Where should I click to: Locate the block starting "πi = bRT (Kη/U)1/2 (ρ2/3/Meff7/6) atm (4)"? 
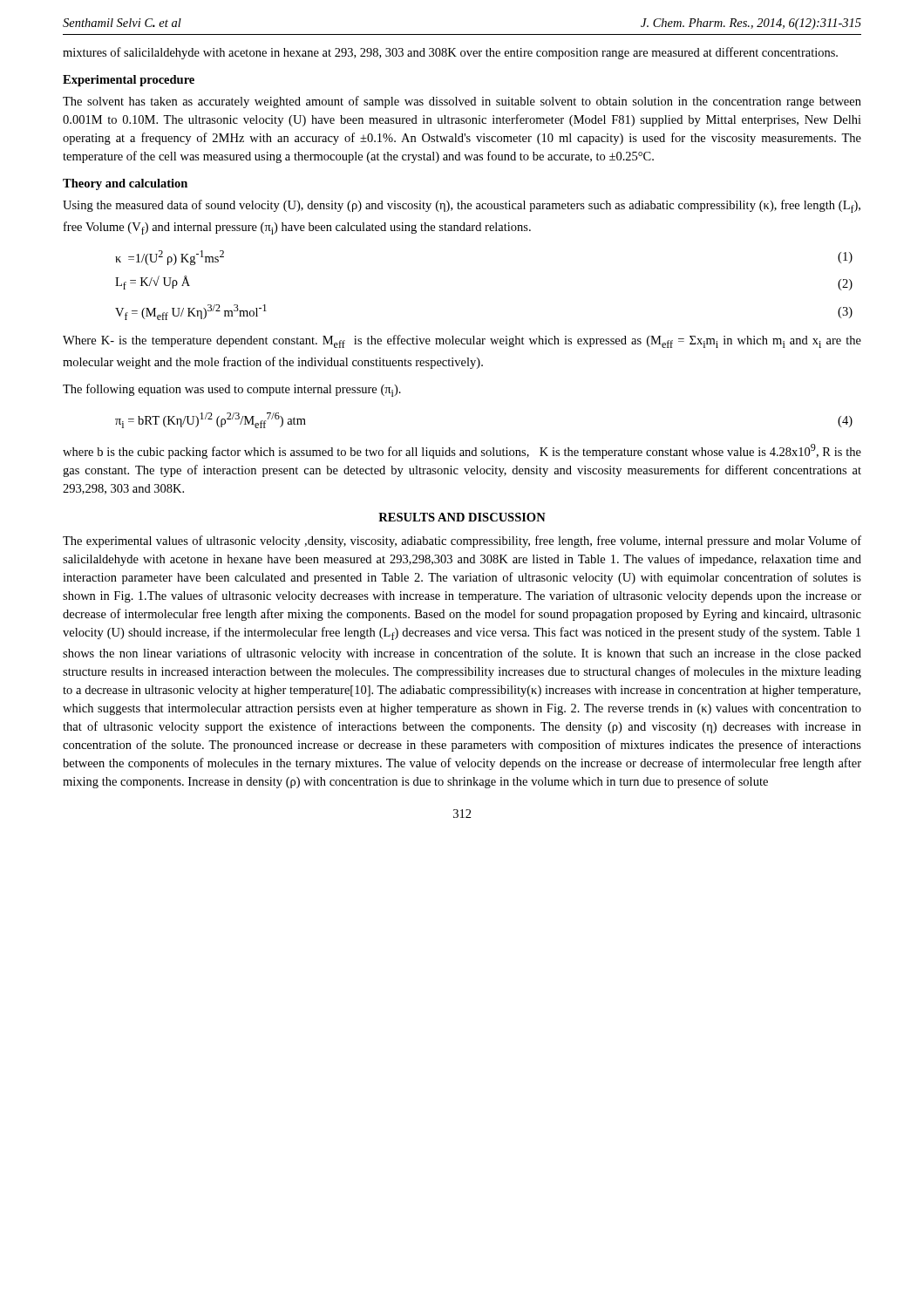209,419
